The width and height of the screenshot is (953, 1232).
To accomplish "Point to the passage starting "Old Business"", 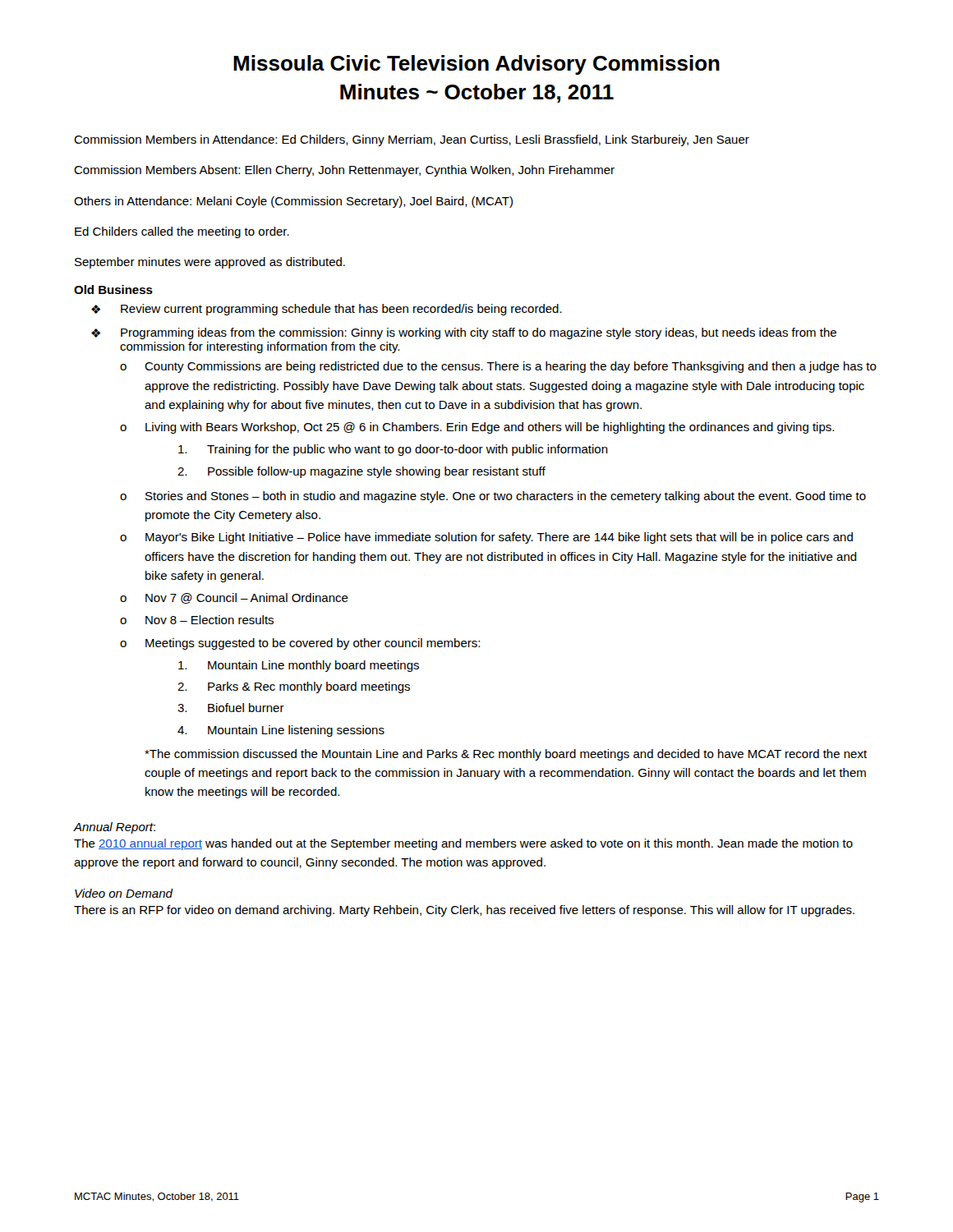I will [x=113, y=290].
